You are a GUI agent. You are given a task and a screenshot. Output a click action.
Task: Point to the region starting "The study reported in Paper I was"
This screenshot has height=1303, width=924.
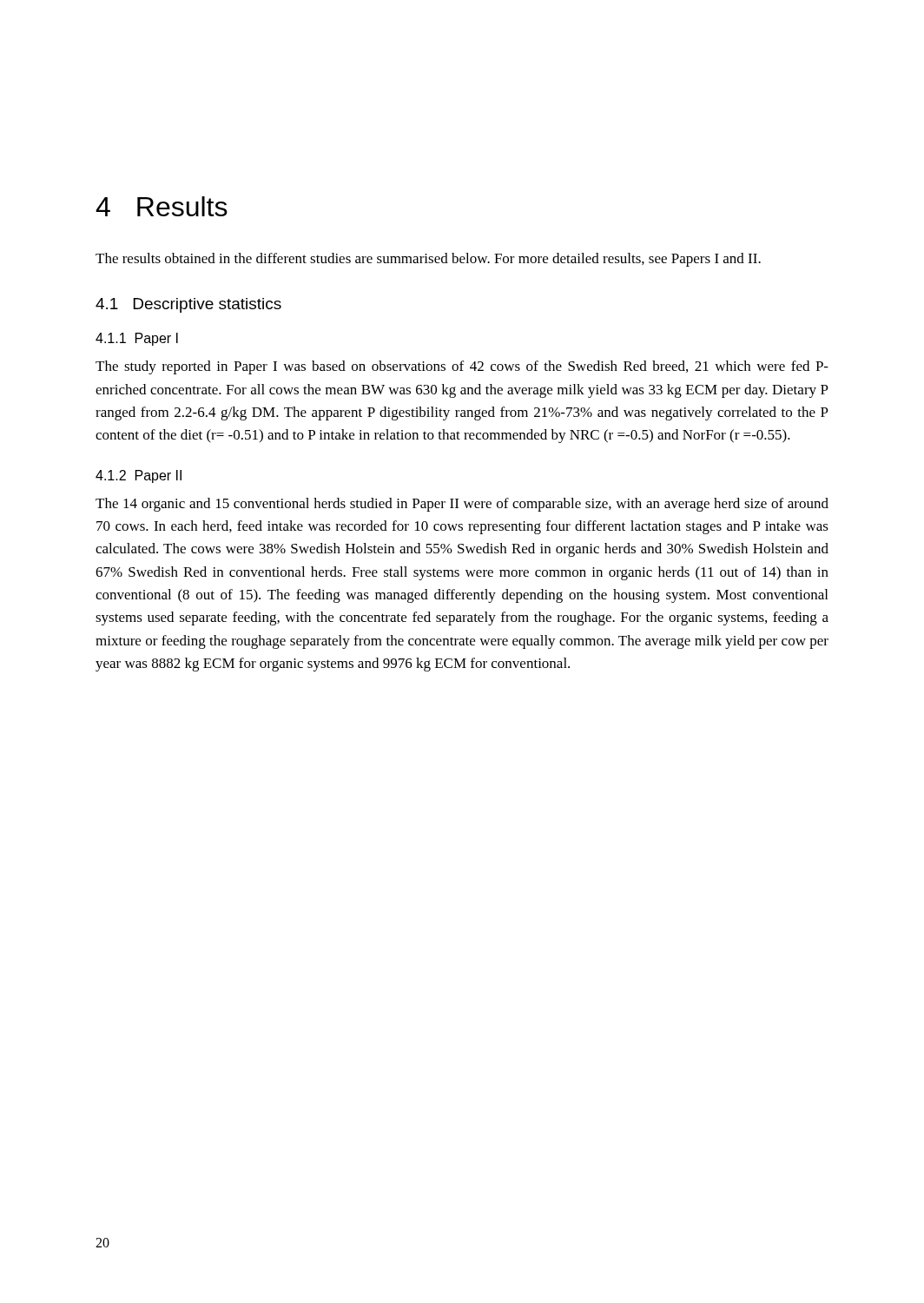pyautogui.click(x=462, y=401)
